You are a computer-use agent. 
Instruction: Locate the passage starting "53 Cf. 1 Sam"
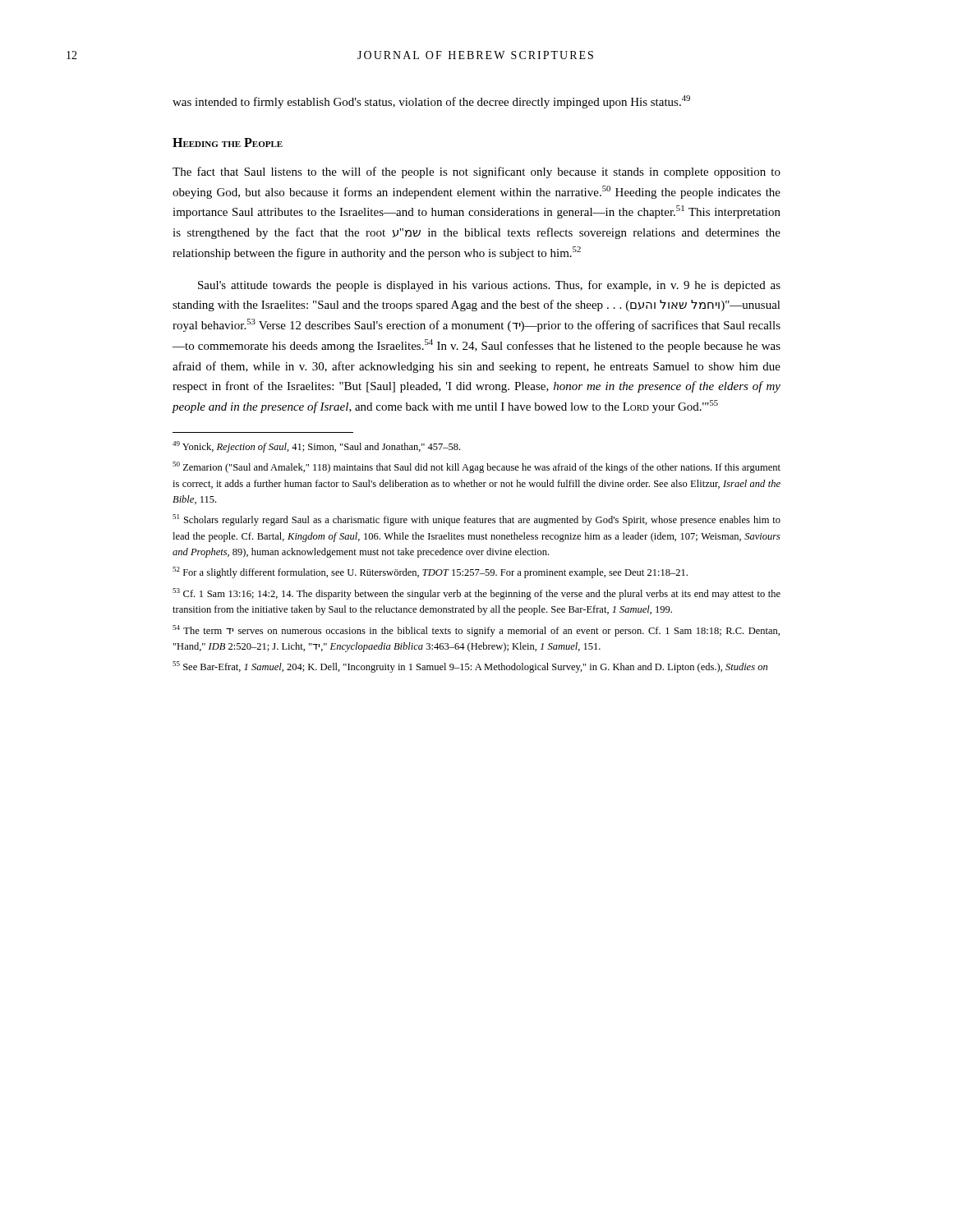click(476, 601)
